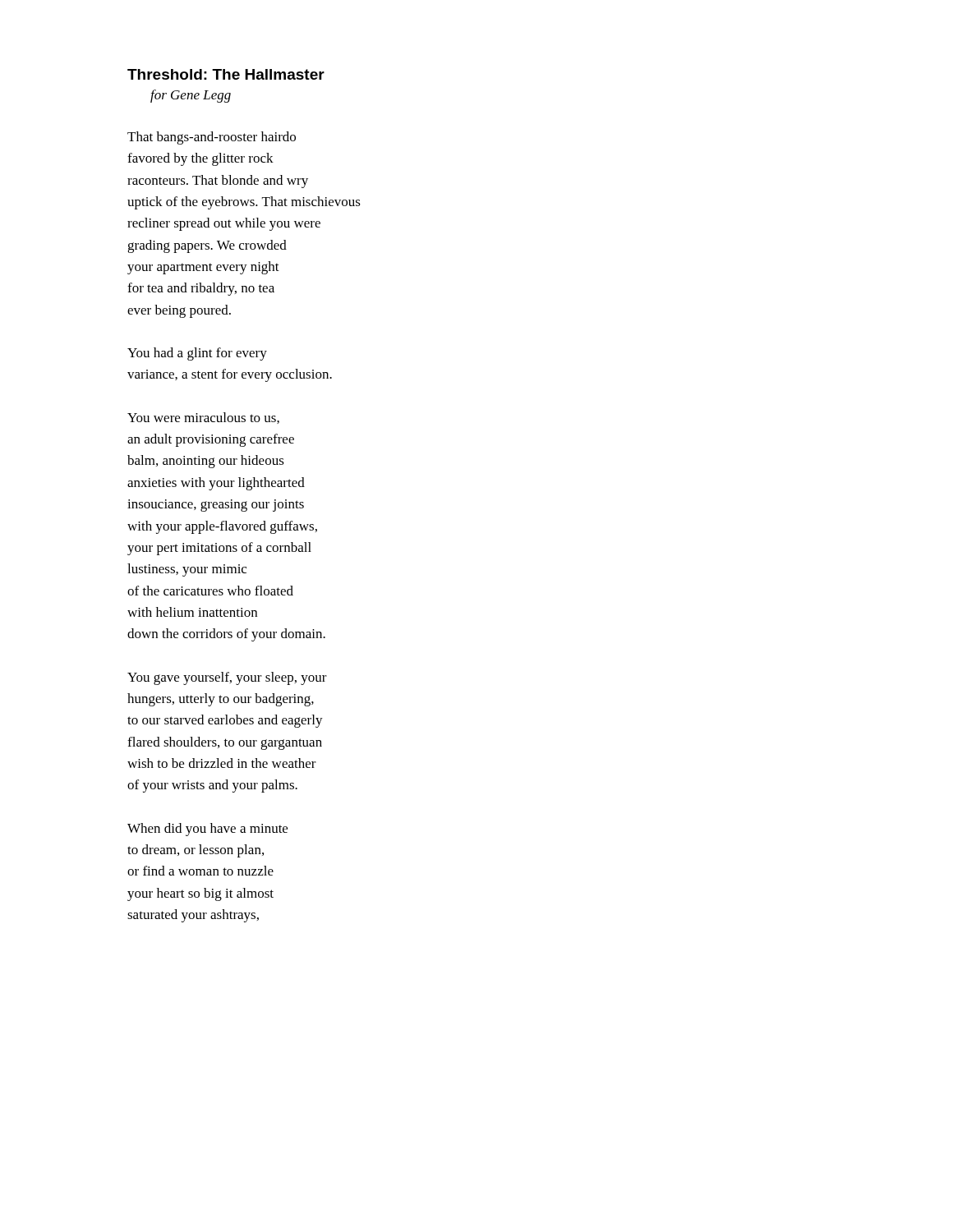The height and width of the screenshot is (1232, 953).
Task: Locate the block of text that opens with "When did you have"
Action: (207, 830)
